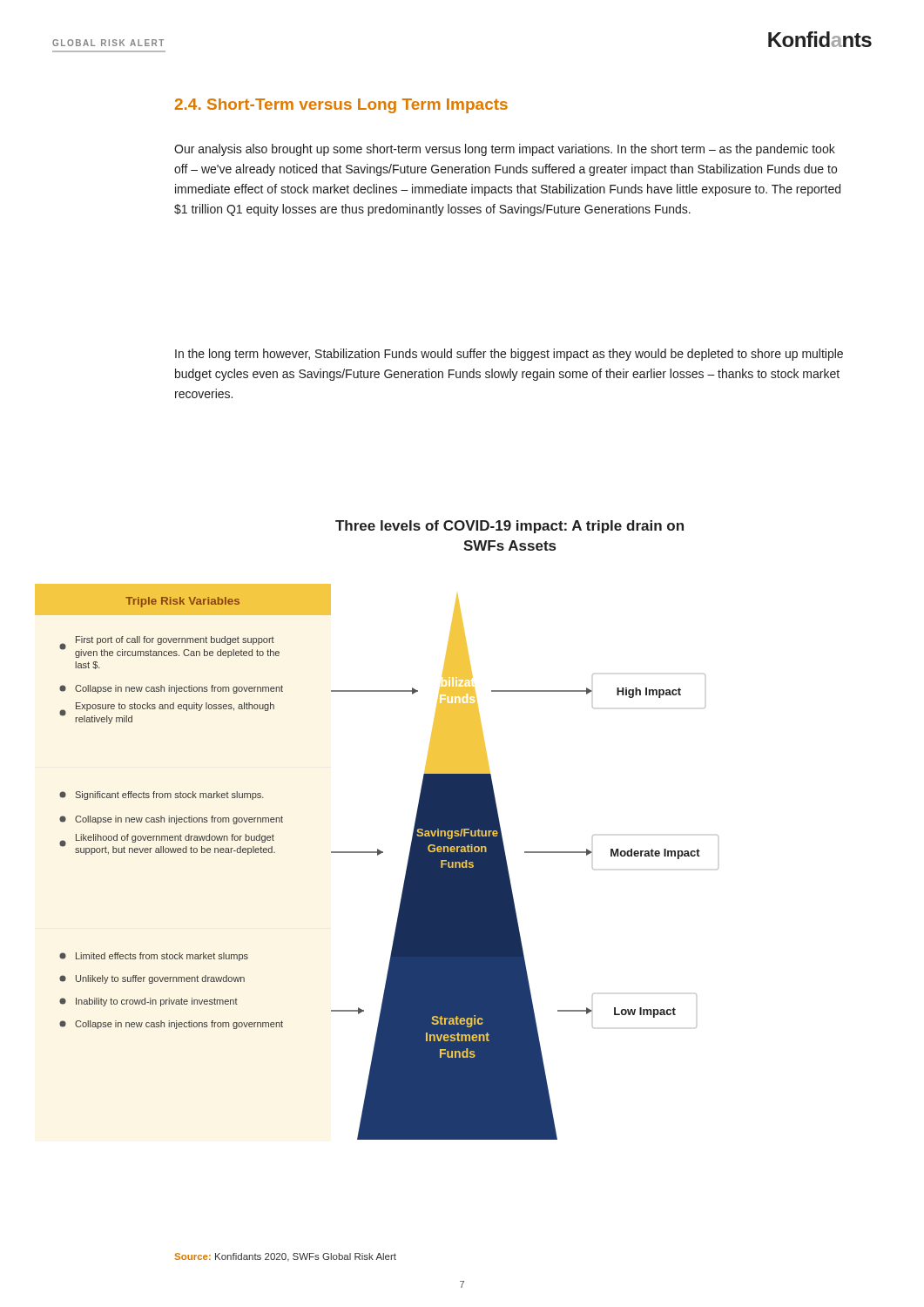This screenshot has width=924, height=1307.
Task: Point to the block beginning "Our analysis also brought up"
Action: point(510,180)
